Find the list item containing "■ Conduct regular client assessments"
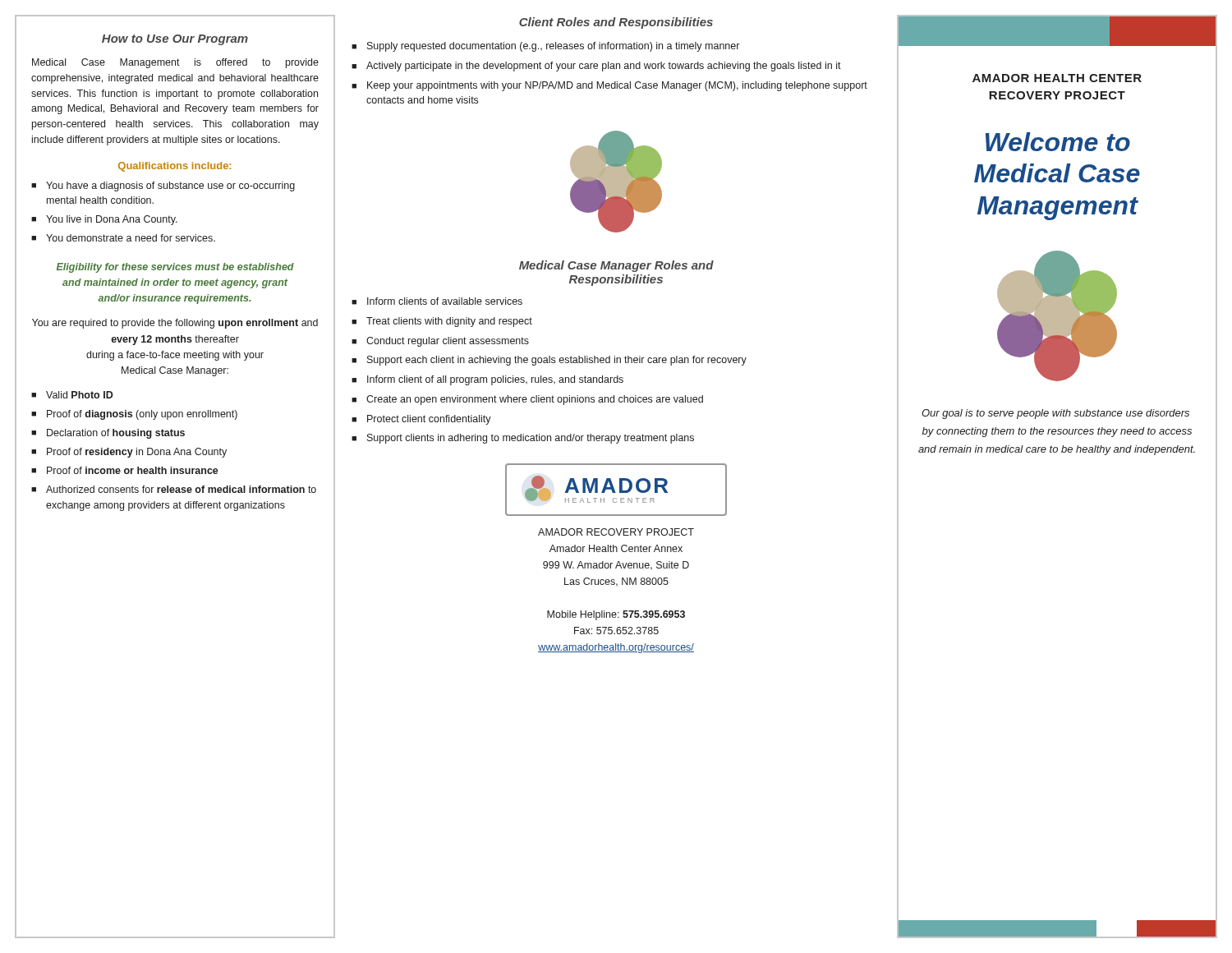This screenshot has width=1232, height=953. tap(440, 341)
